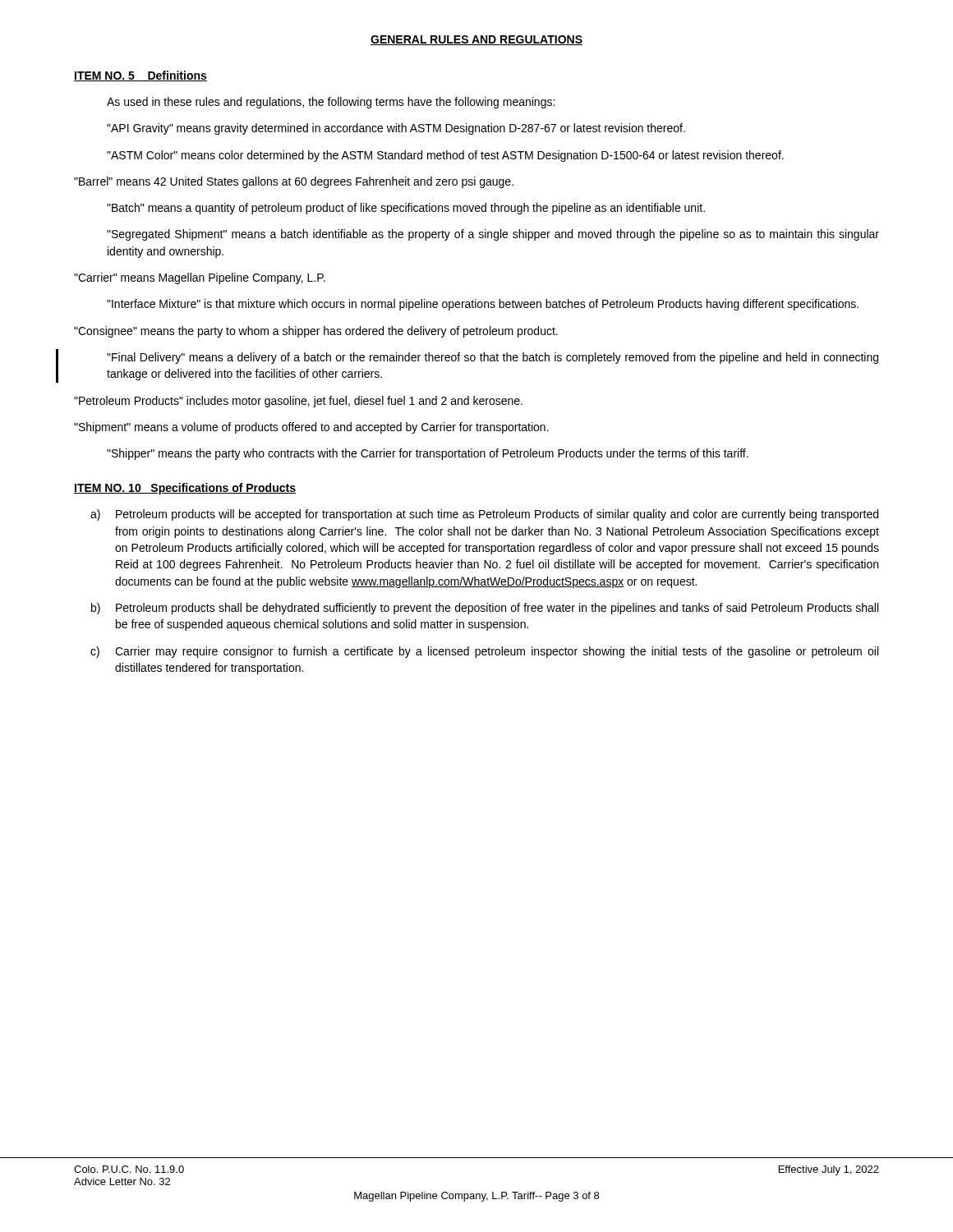Locate the block of text that opens with "b) Petroleum products shall be"
The image size is (953, 1232).
485,616
